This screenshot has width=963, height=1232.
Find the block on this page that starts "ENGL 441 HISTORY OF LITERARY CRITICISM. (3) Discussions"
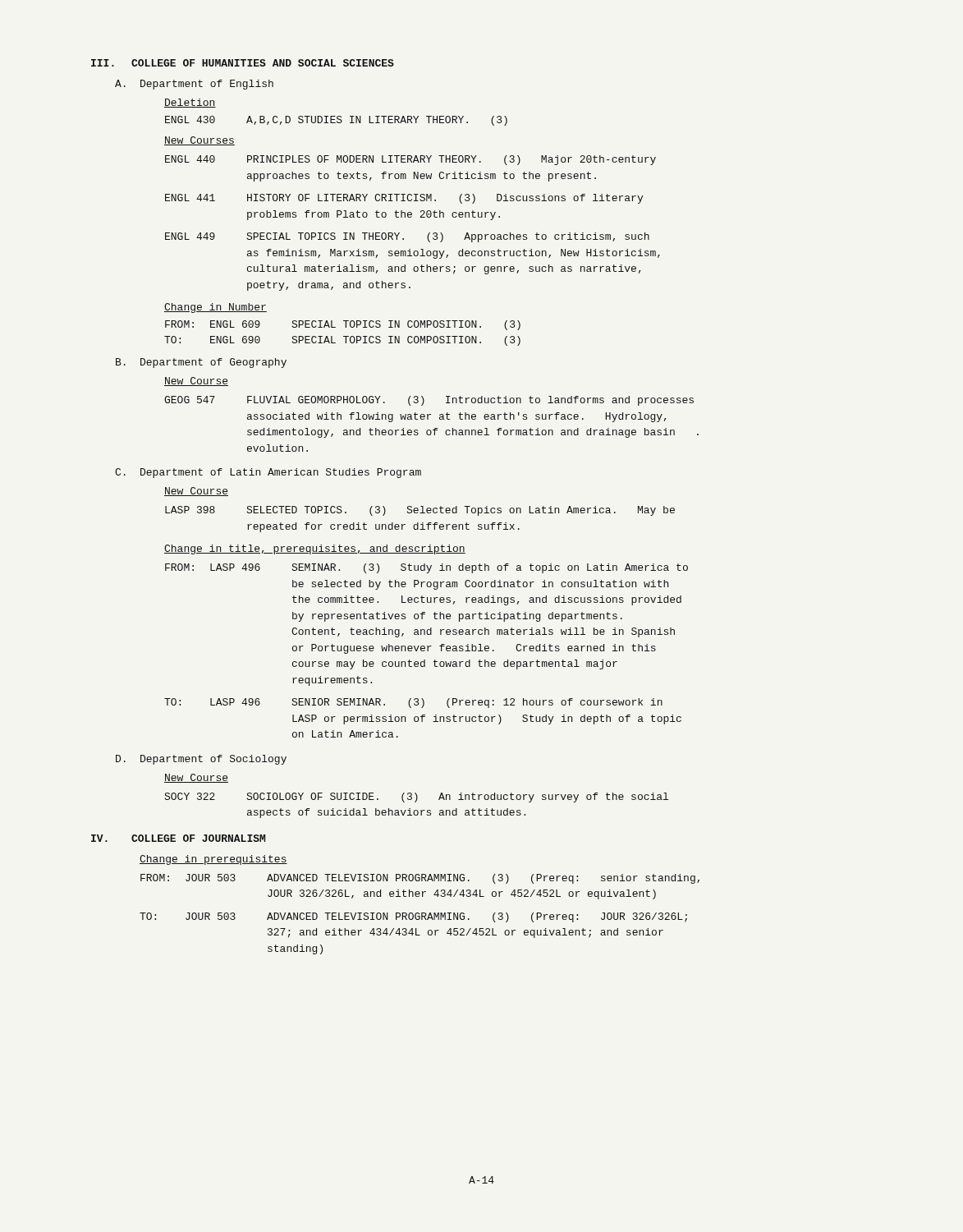(x=404, y=207)
